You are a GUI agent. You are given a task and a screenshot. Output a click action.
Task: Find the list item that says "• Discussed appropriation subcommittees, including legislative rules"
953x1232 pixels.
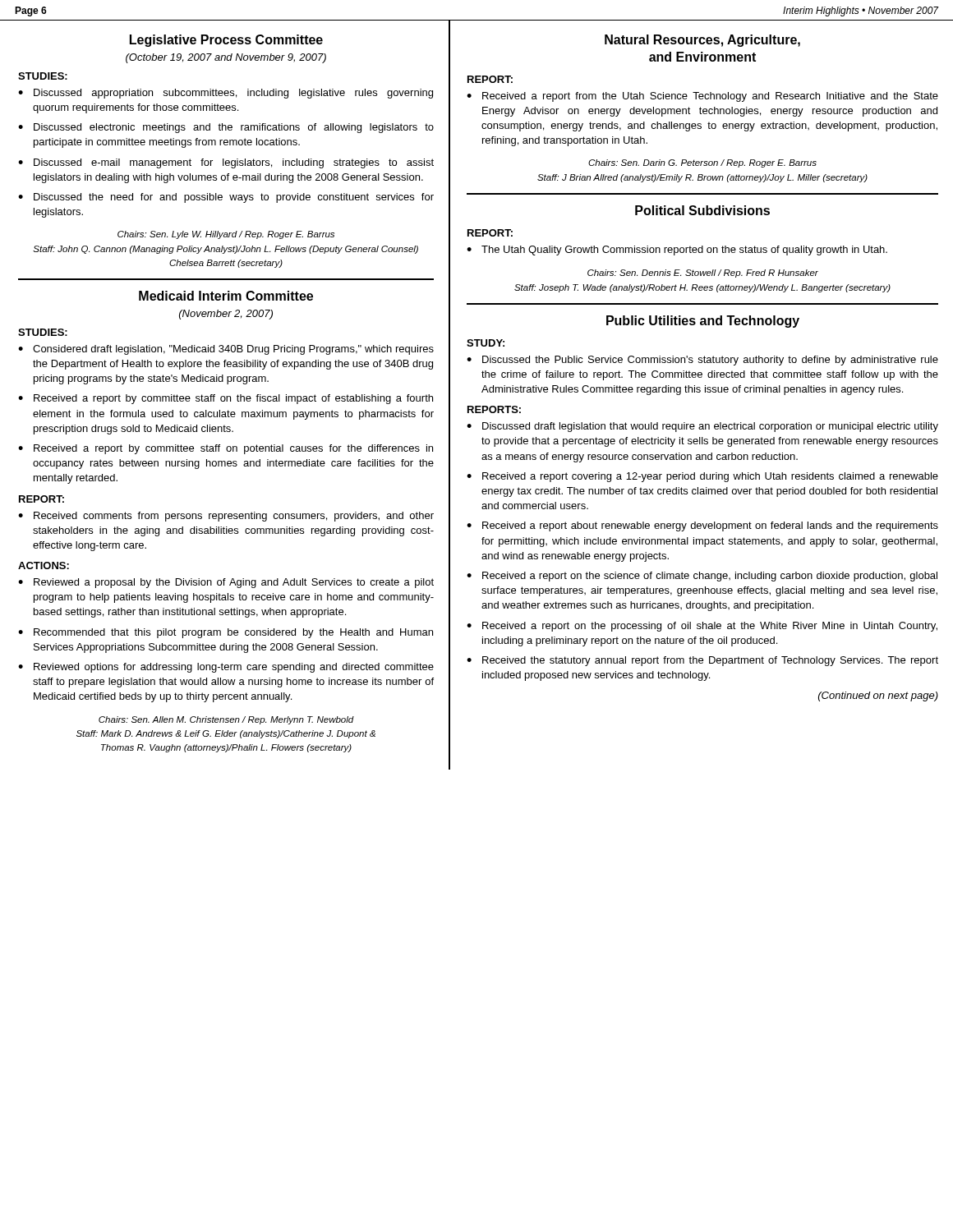(226, 100)
